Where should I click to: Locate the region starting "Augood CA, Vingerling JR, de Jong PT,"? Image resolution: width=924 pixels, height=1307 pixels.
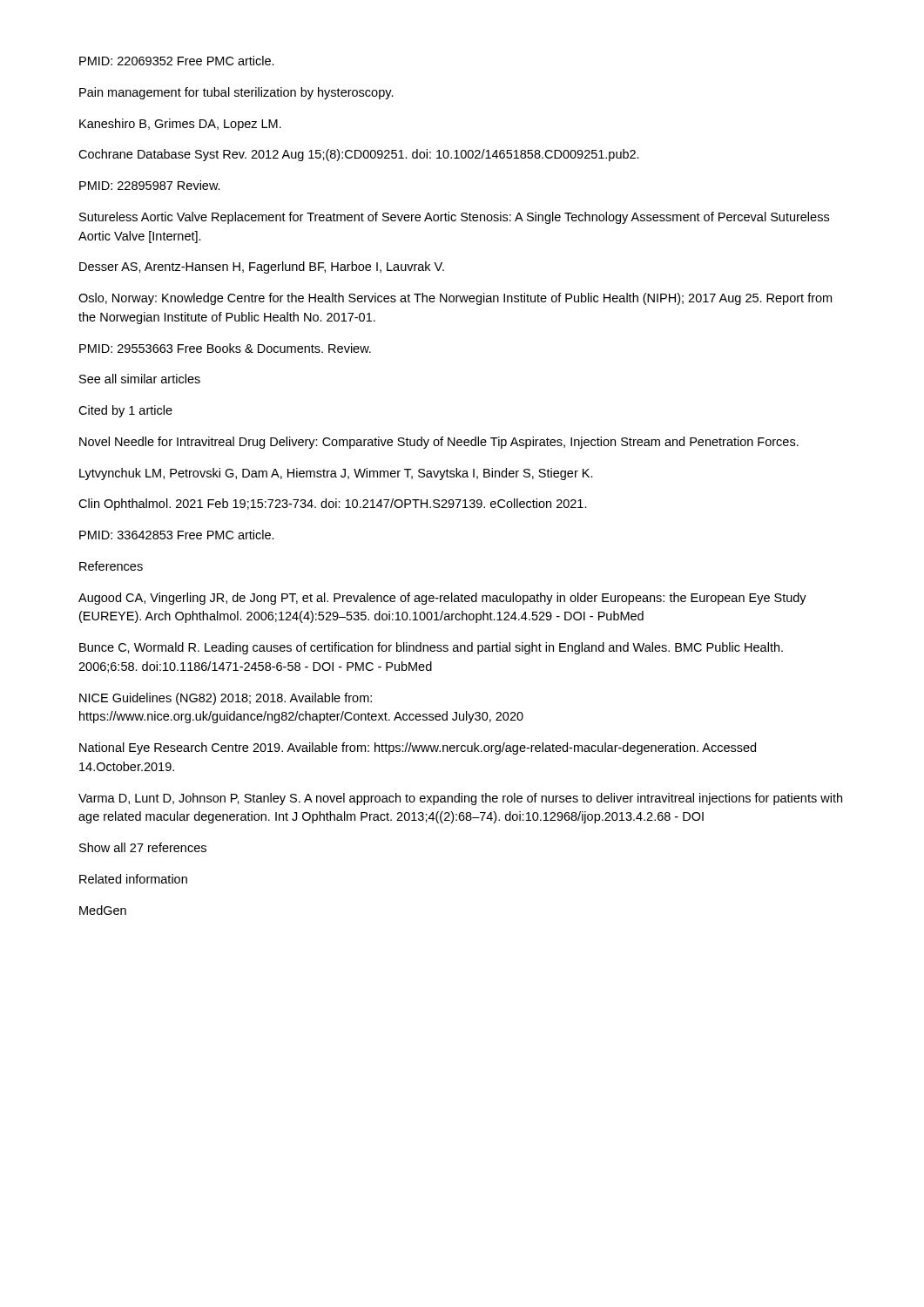point(442,607)
